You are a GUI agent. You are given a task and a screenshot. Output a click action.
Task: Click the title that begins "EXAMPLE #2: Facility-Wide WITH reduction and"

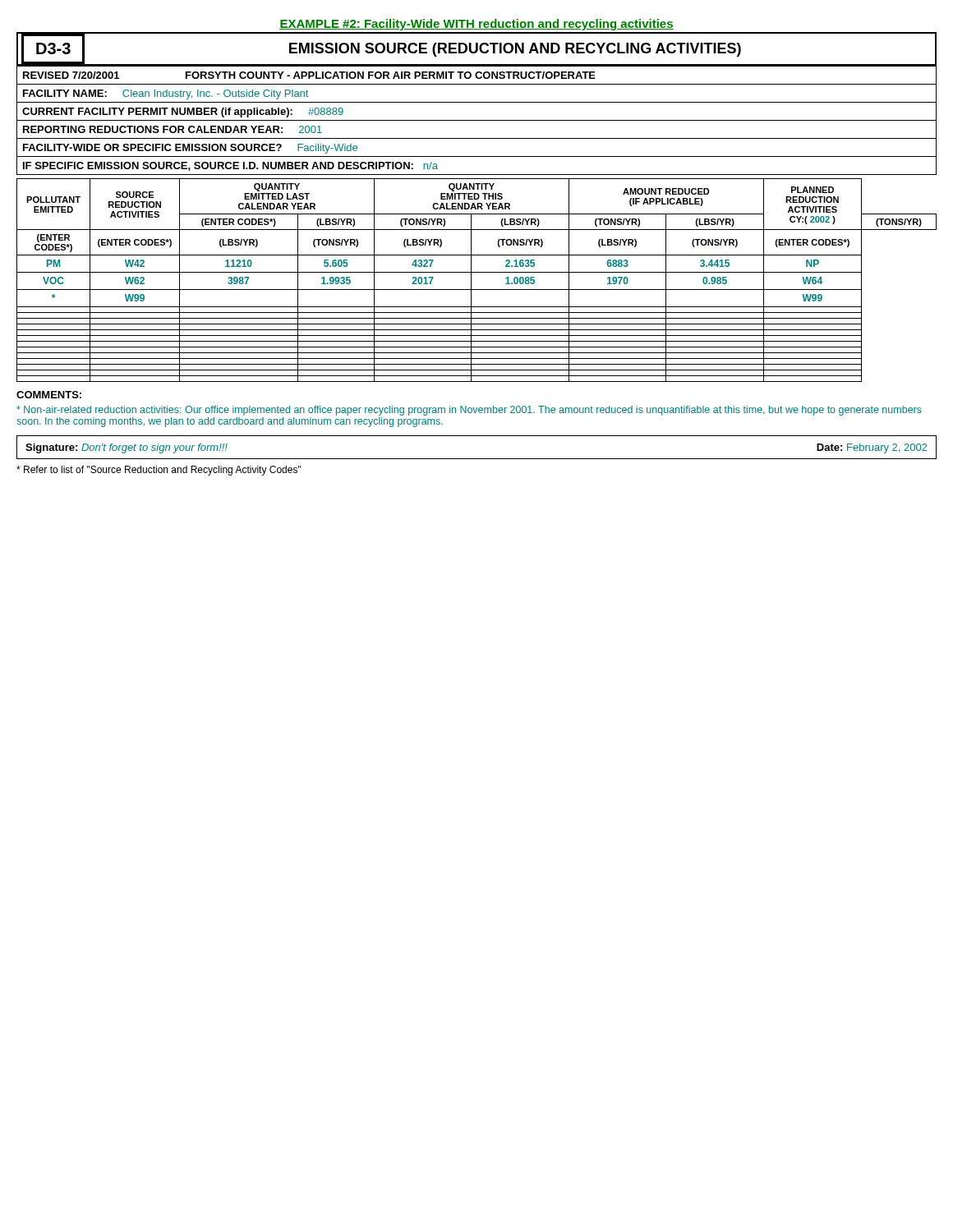tap(476, 23)
